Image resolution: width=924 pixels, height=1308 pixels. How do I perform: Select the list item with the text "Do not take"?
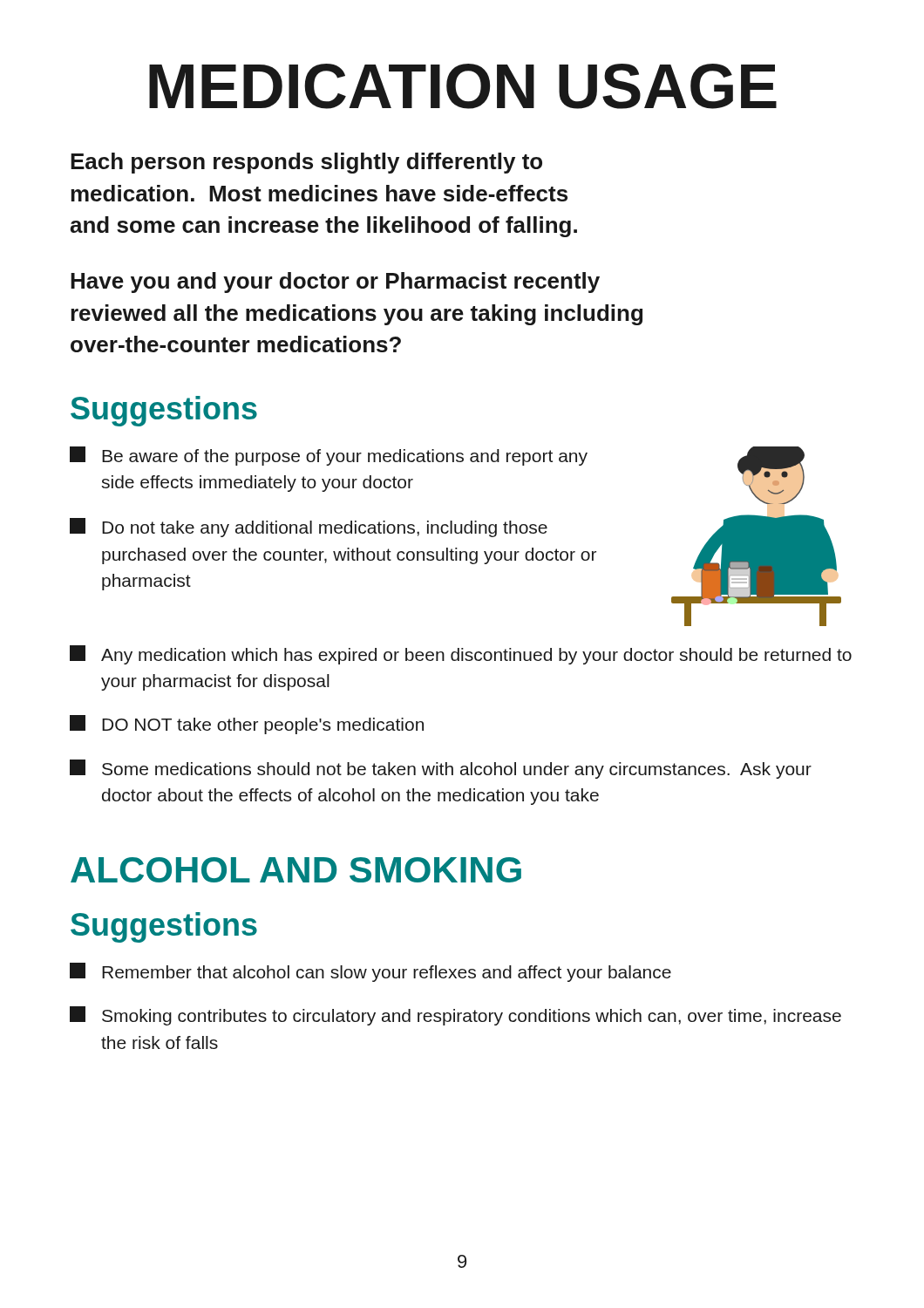pos(347,555)
